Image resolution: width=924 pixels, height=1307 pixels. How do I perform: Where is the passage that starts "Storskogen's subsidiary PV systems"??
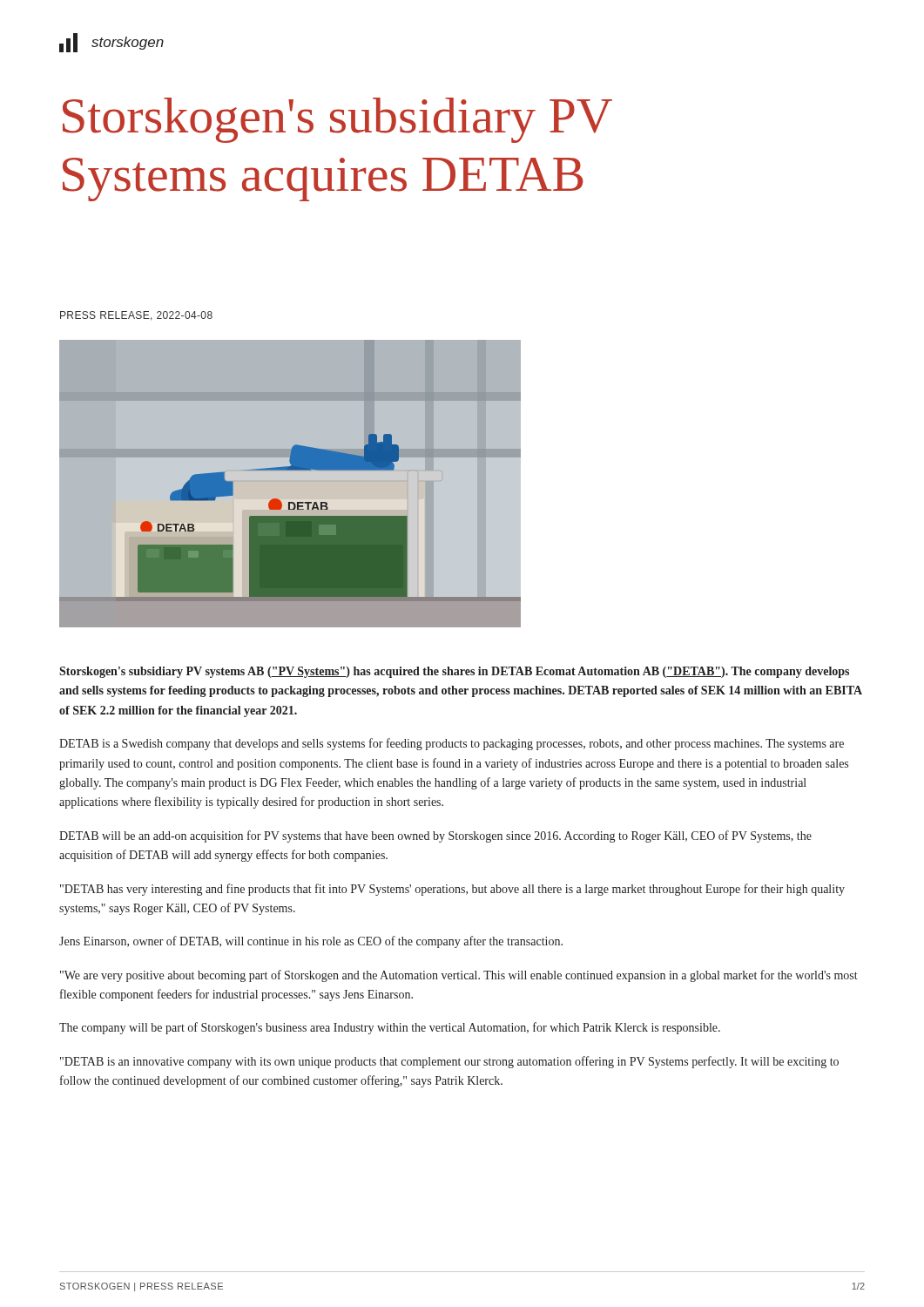click(x=462, y=877)
